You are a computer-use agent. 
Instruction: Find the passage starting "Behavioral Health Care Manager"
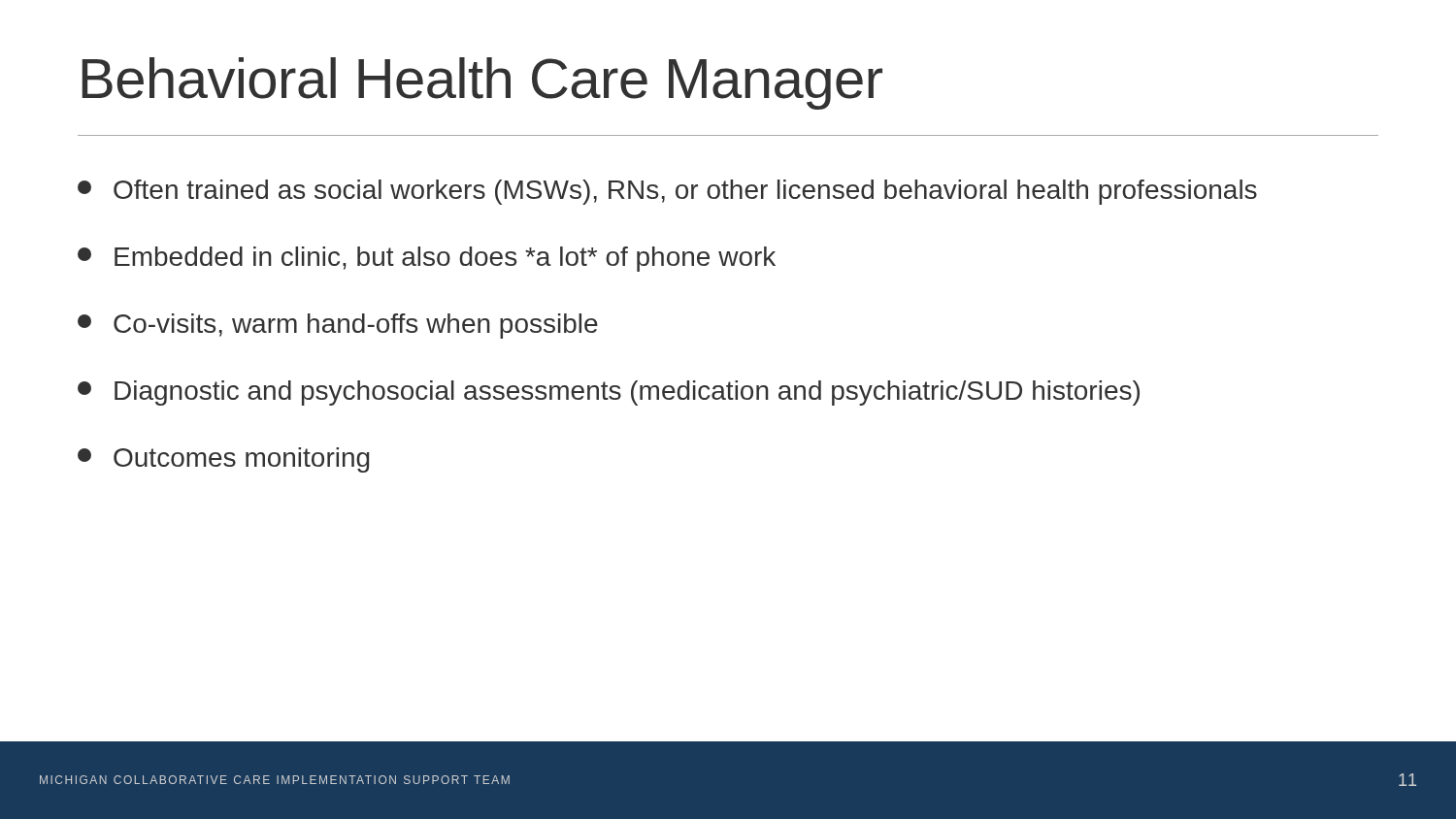728,79
